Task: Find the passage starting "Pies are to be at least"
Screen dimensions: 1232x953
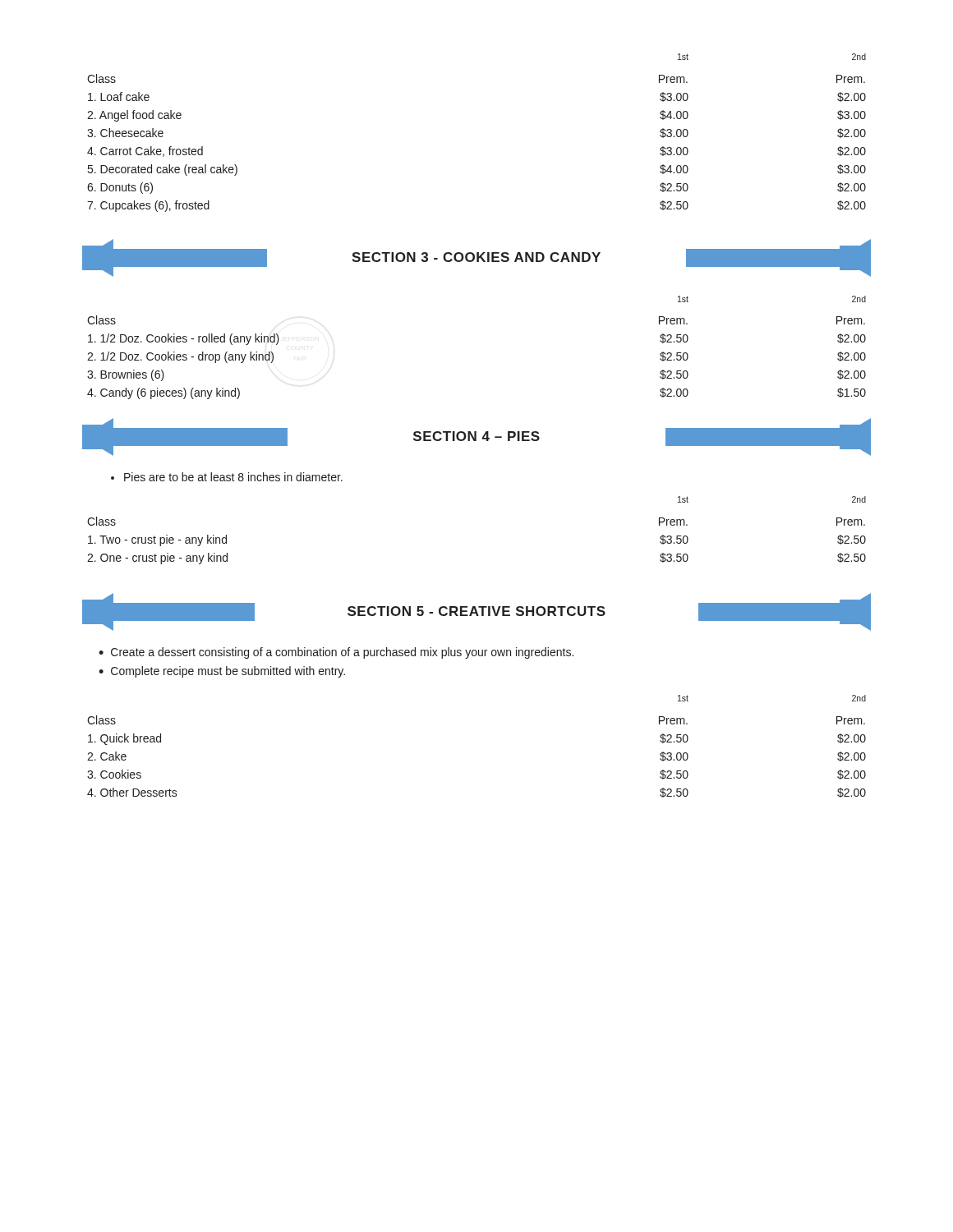Action: tap(233, 477)
